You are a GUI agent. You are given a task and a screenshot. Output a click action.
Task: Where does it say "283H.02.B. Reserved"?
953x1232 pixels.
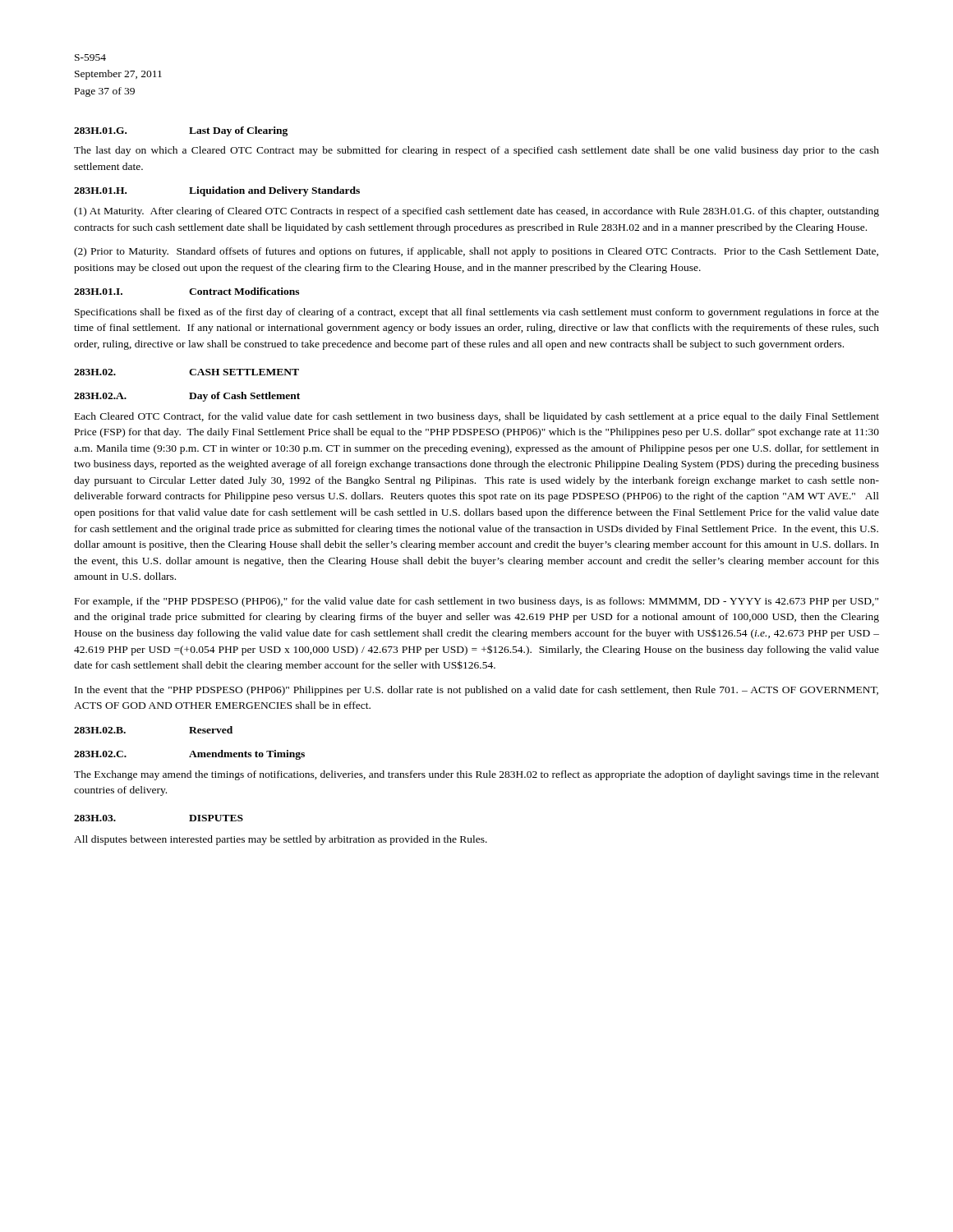(x=93, y=730)
